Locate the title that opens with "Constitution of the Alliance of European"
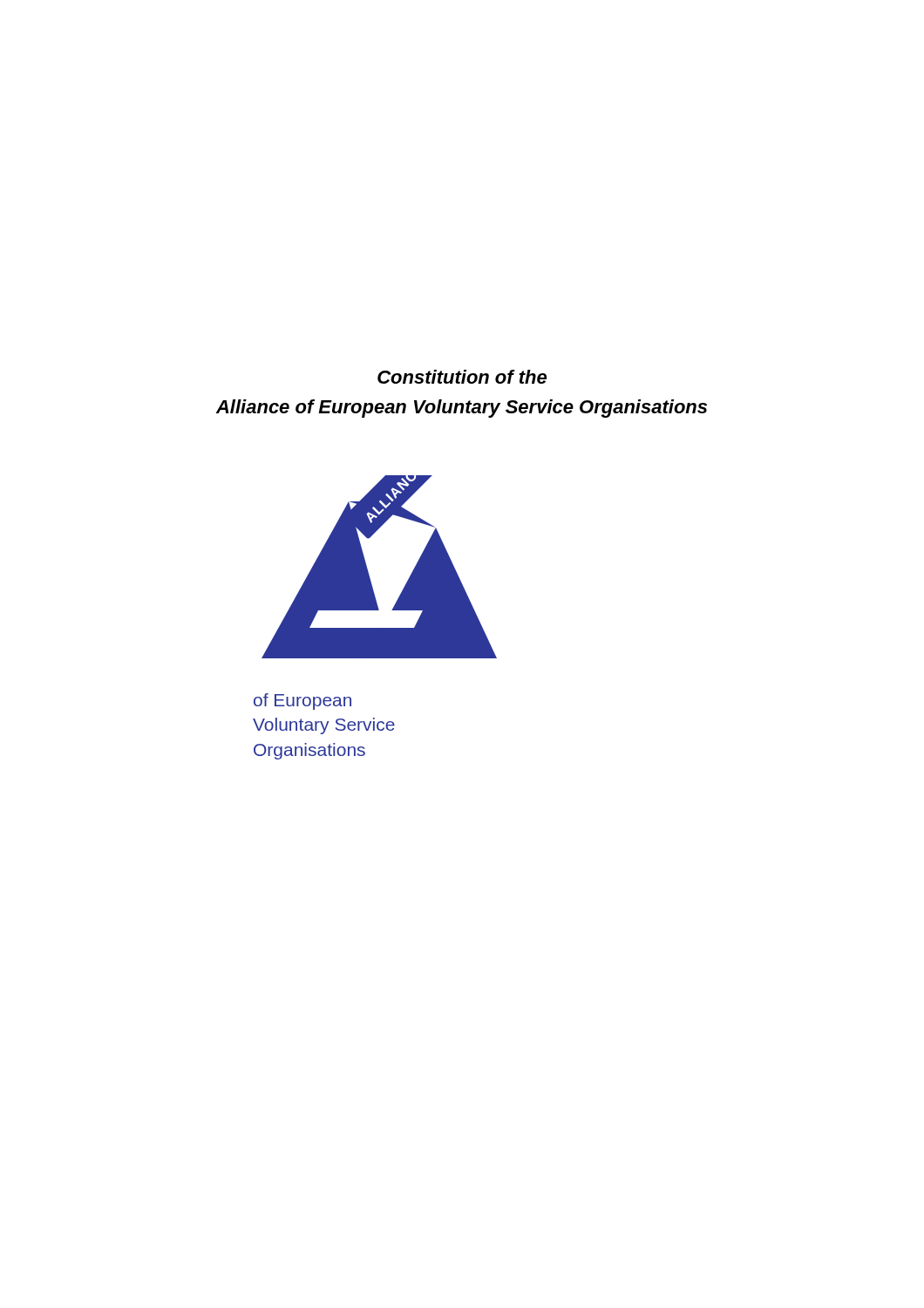 pos(462,392)
